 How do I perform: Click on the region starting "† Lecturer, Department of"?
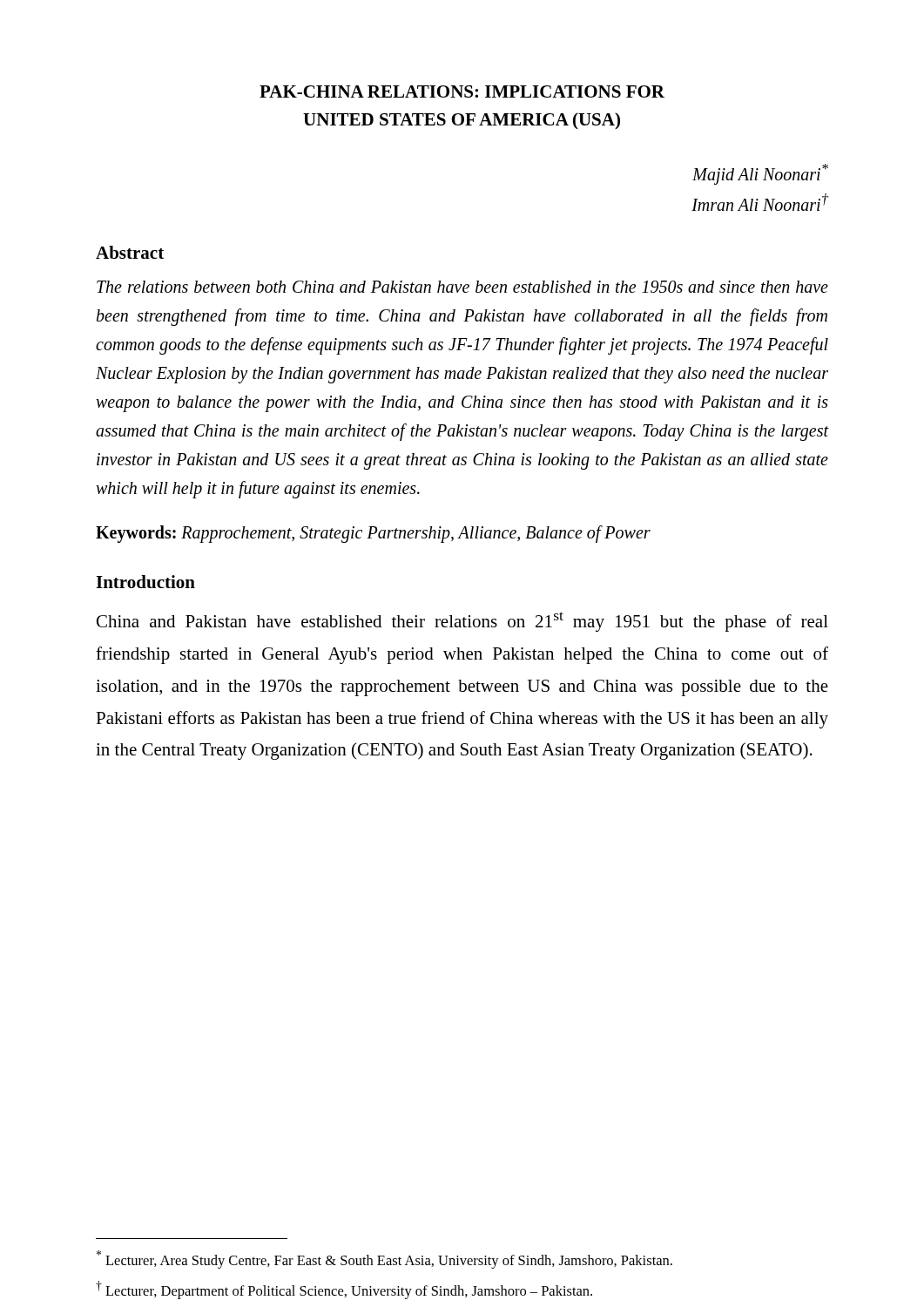coord(345,1289)
